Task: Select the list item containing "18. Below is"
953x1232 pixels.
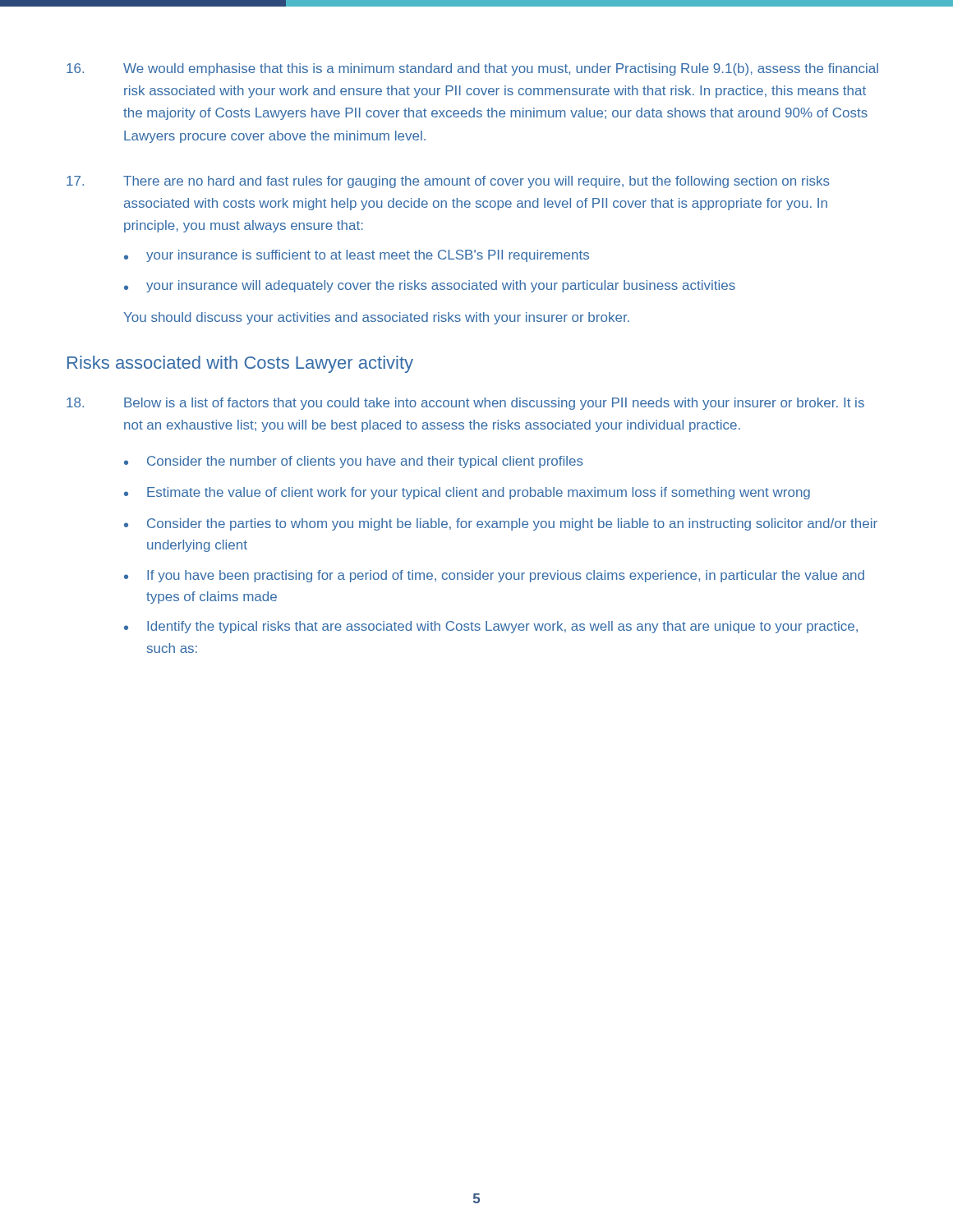Action: [x=476, y=530]
